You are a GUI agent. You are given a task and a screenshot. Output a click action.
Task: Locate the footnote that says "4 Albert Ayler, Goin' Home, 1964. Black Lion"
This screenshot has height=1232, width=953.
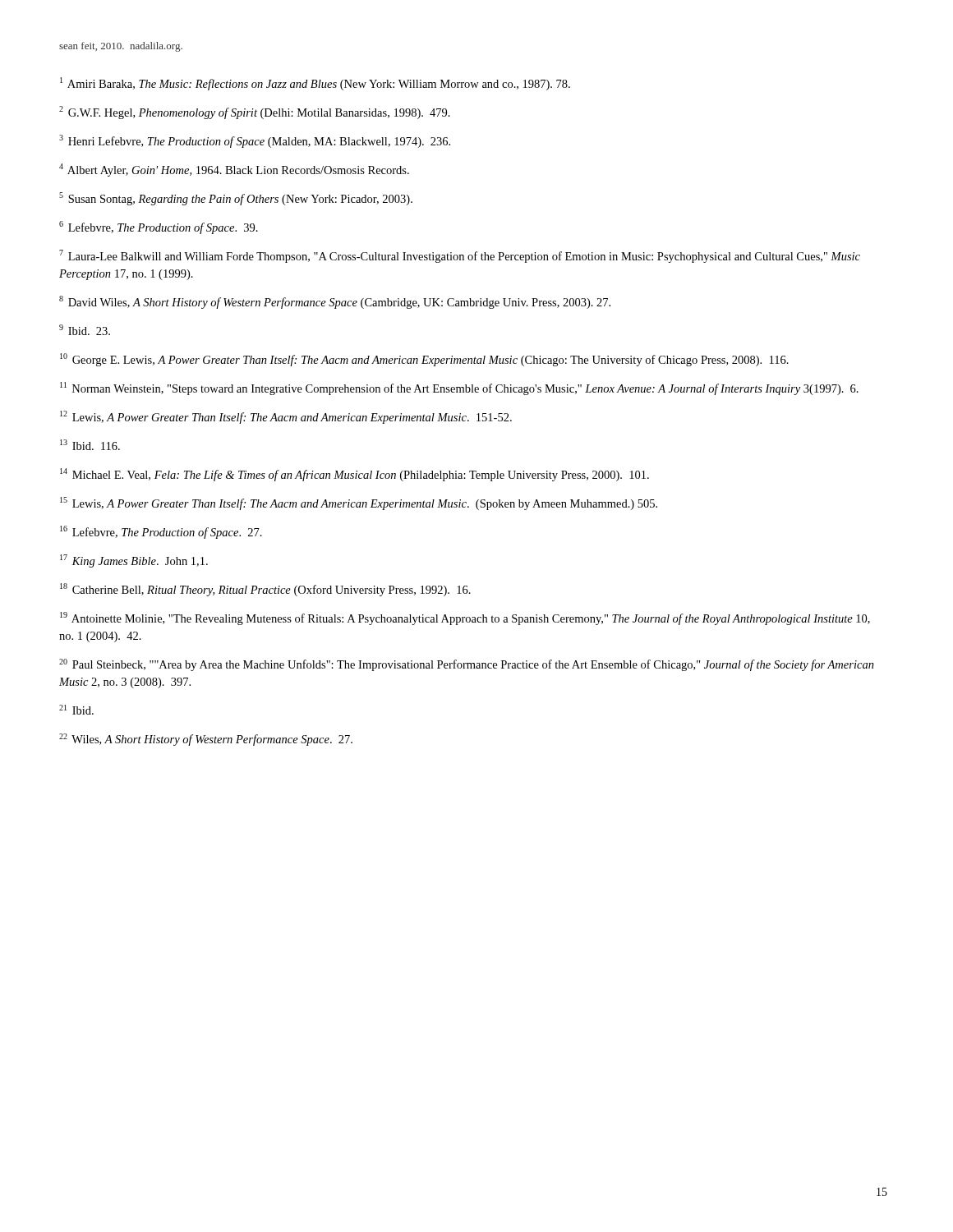234,169
